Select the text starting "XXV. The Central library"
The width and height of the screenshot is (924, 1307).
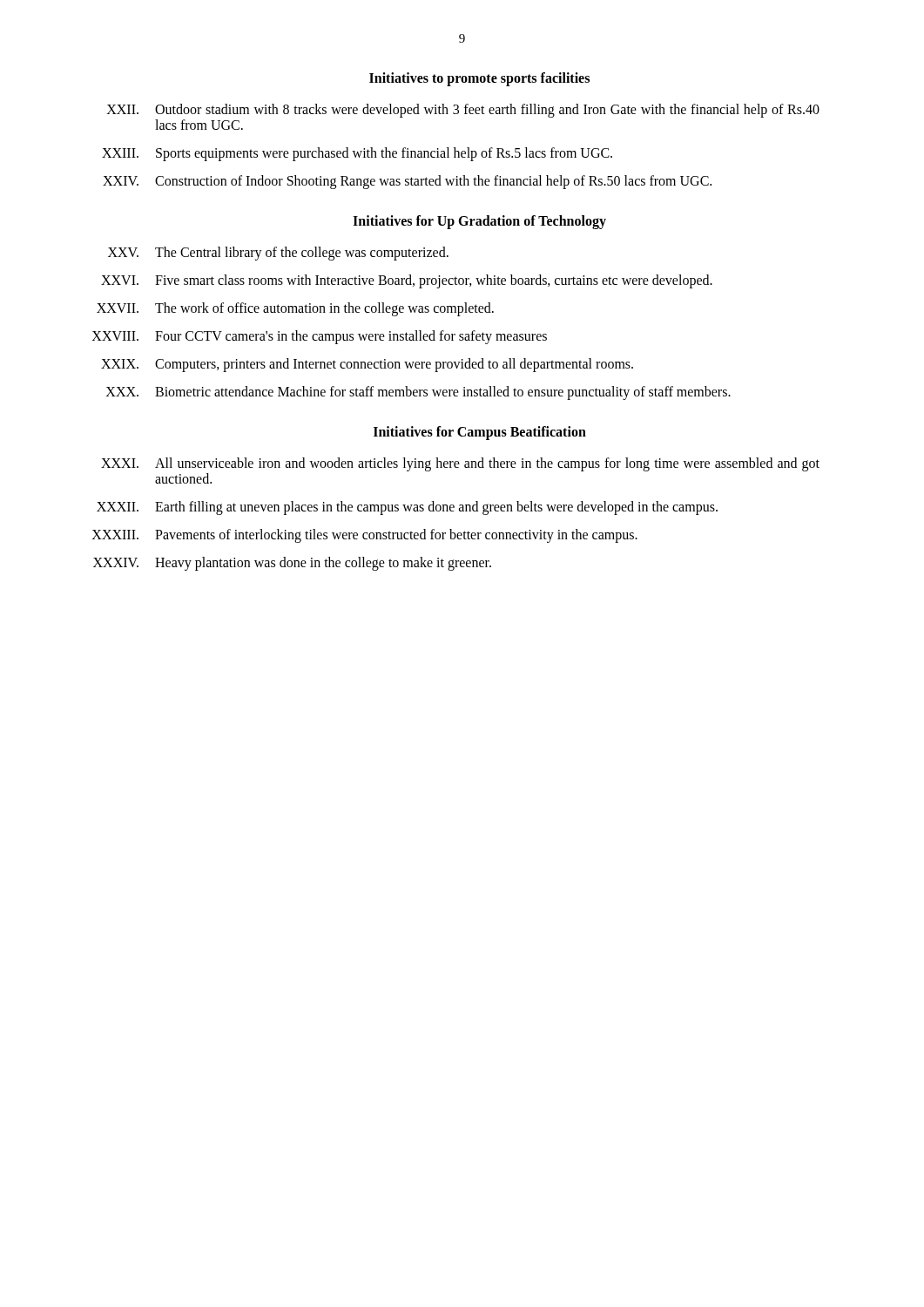coord(302,254)
